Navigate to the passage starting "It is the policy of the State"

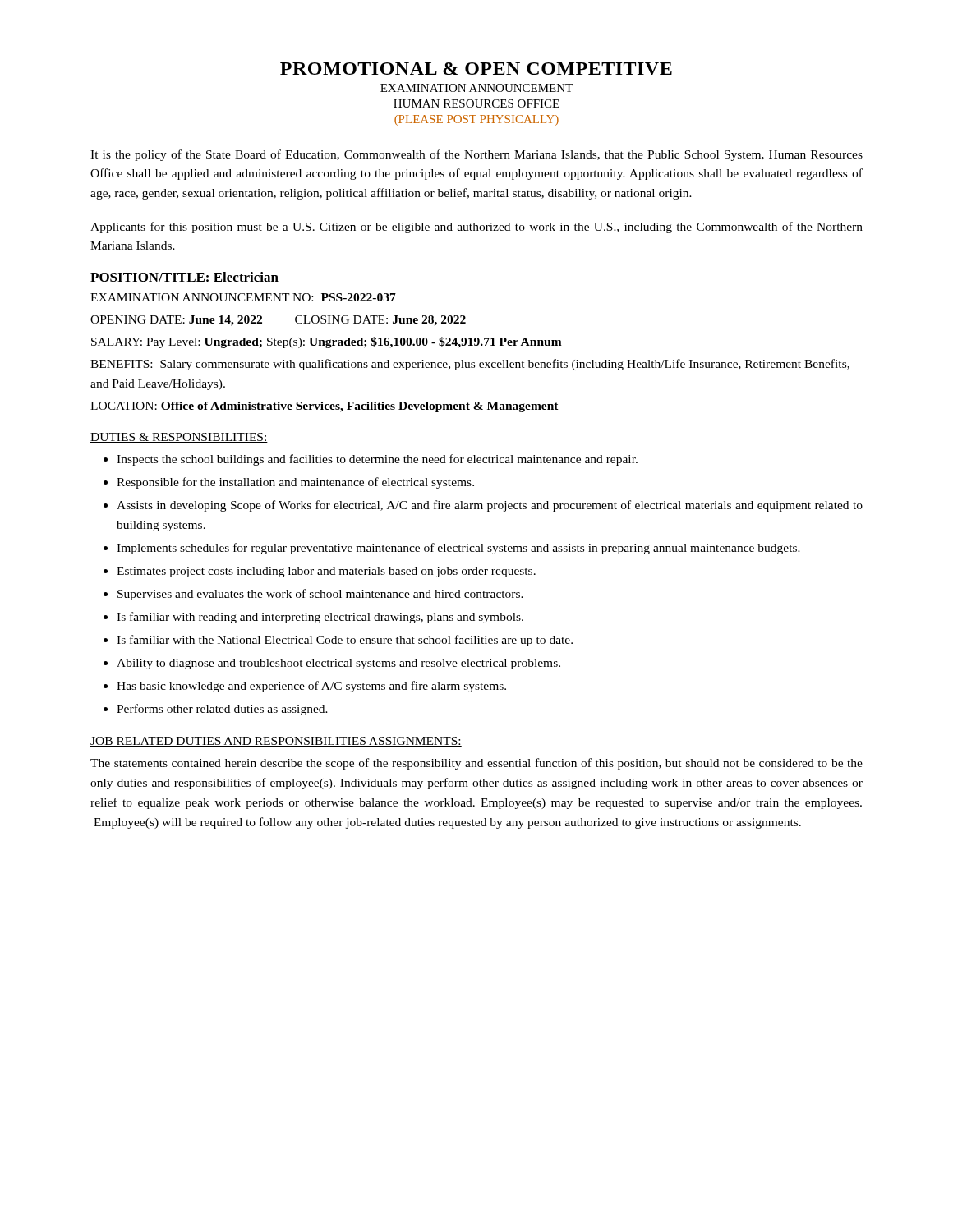[476, 173]
